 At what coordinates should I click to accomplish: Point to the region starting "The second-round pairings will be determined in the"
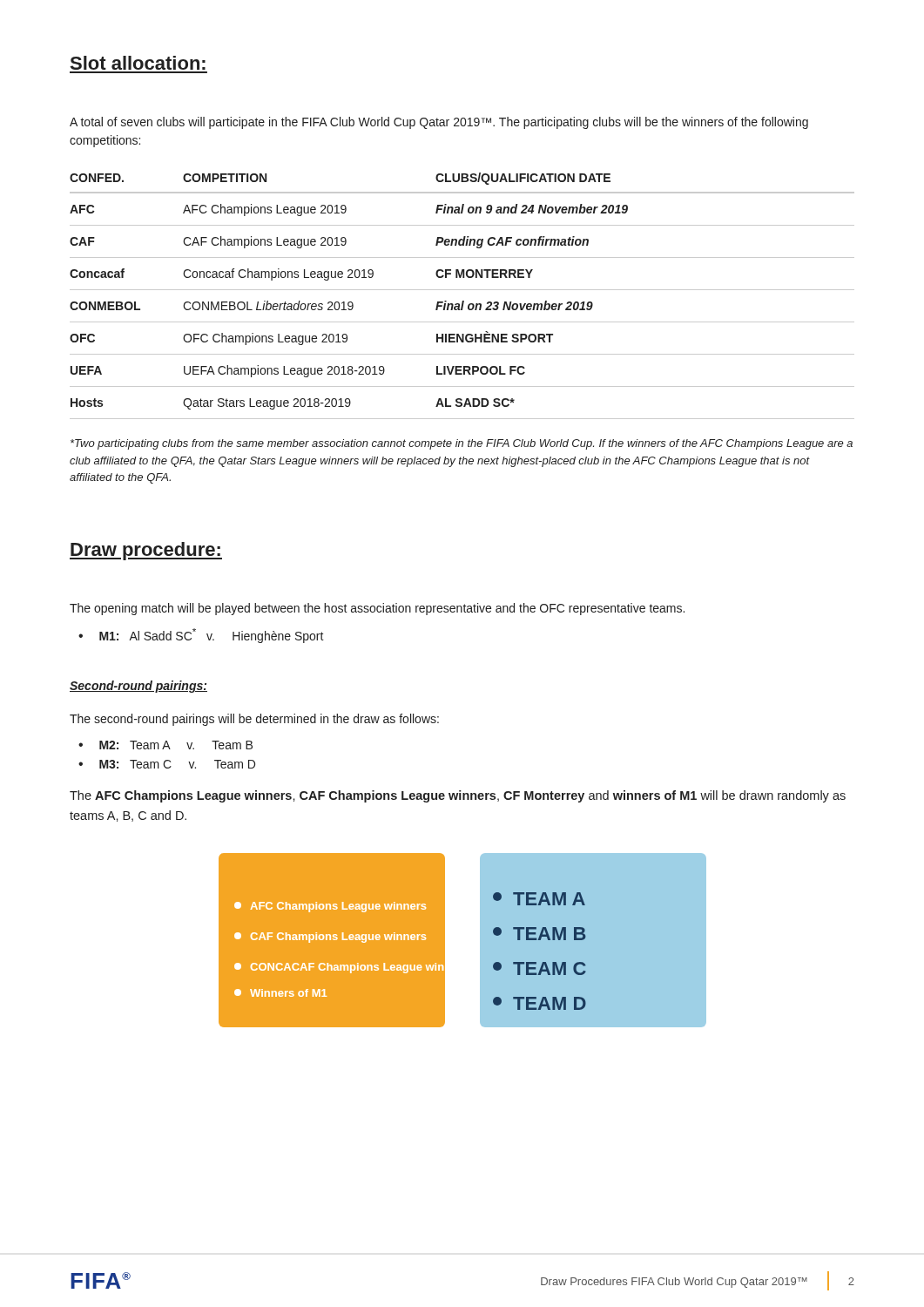254,720
